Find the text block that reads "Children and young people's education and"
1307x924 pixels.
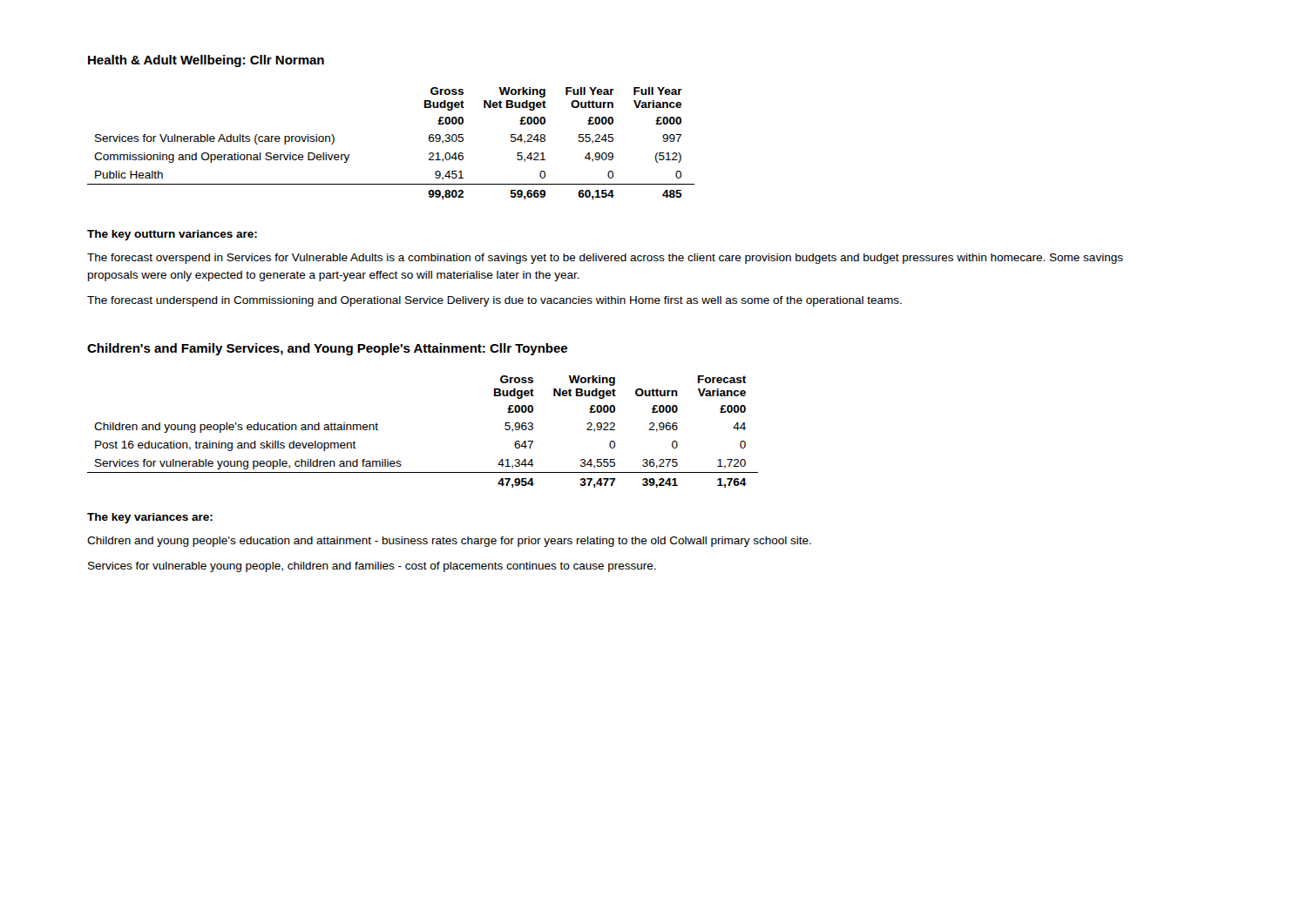(x=450, y=540)
